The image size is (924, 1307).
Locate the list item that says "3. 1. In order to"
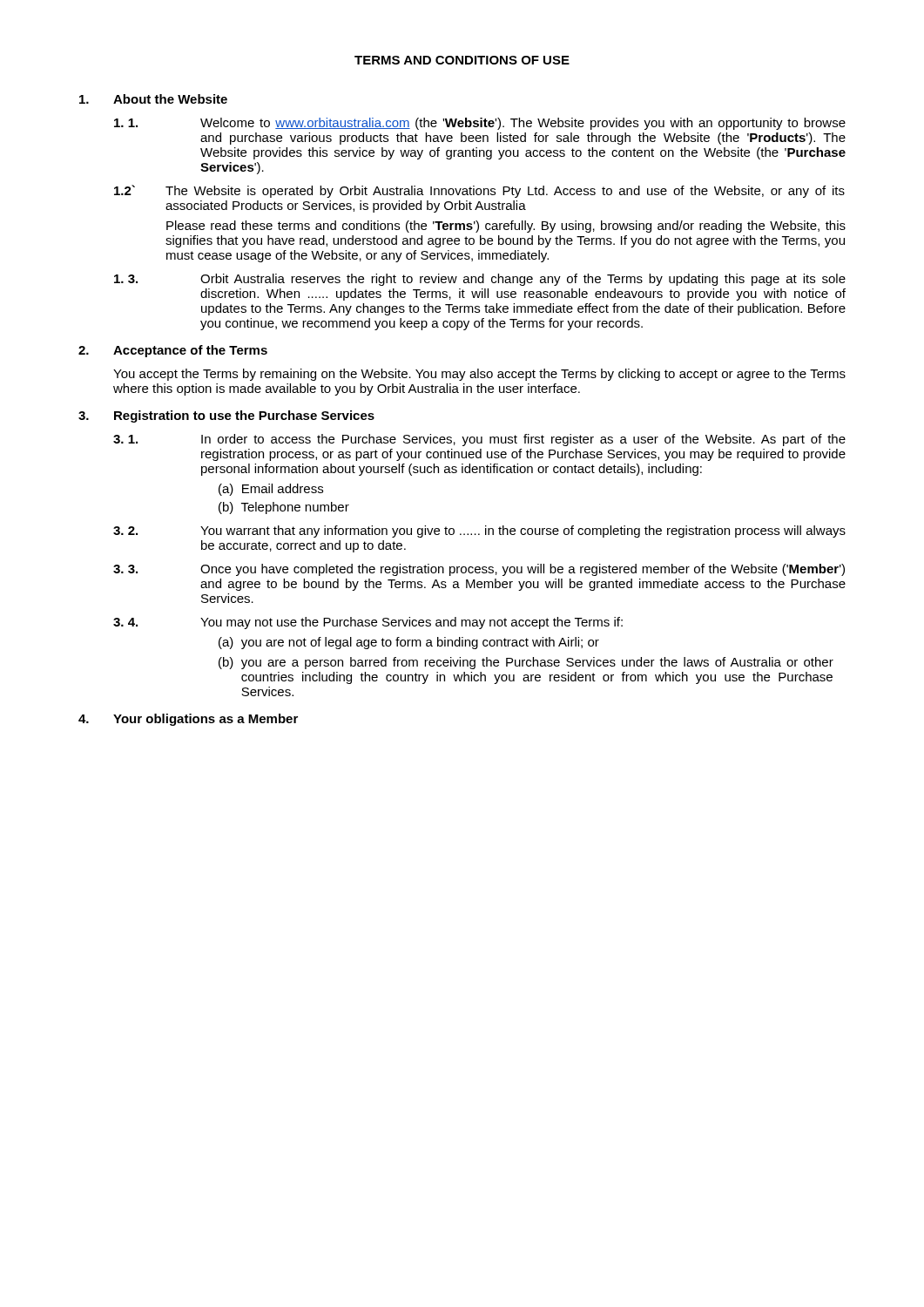[462, 473]
